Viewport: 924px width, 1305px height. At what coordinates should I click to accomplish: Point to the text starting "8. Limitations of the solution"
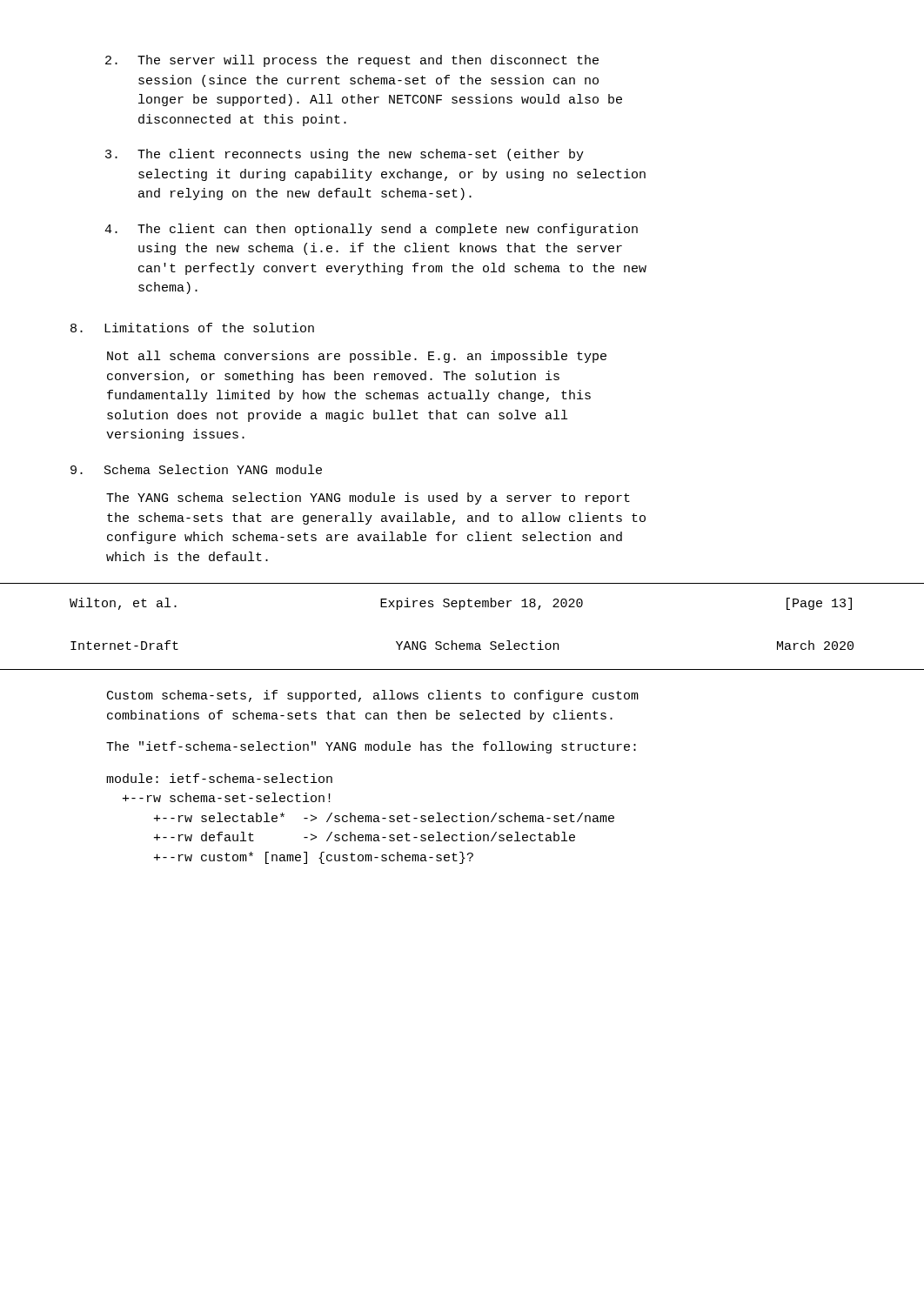192,330
